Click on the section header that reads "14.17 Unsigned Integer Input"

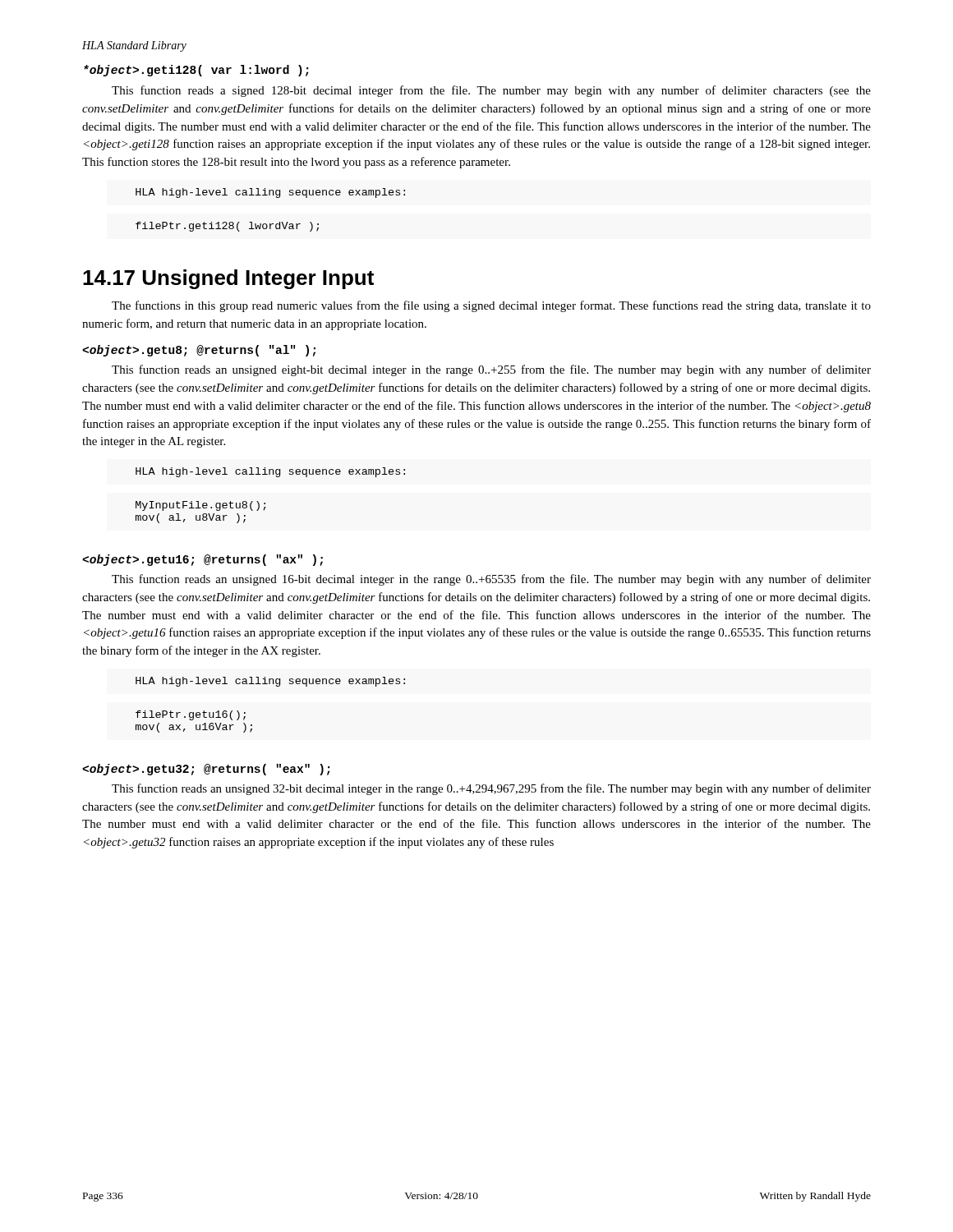(228, 277)
